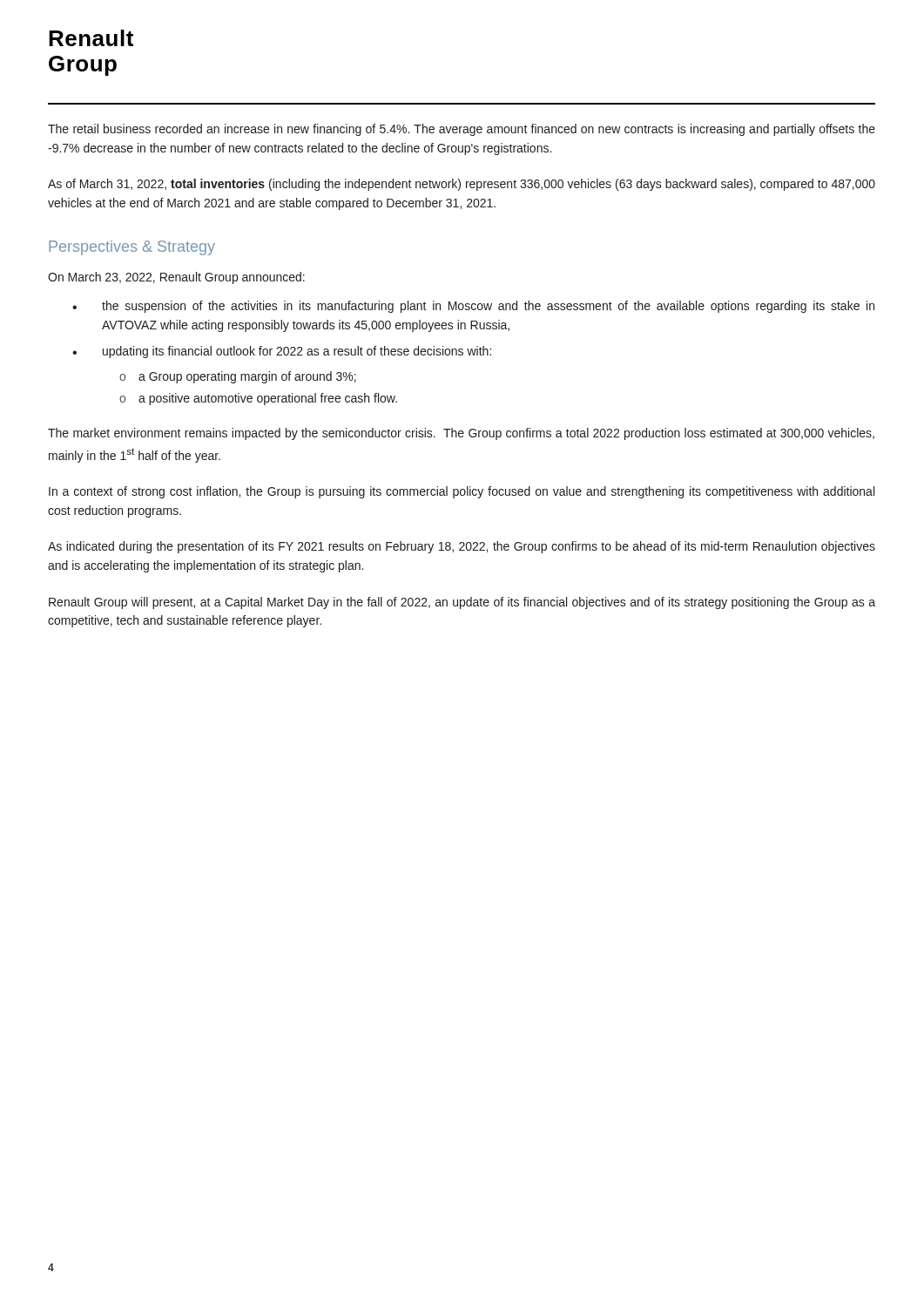This screenshot has width=924, height=1307.
Task: Locate the text block starting "The retail business recorded an"
Action: tap(462, 138)
